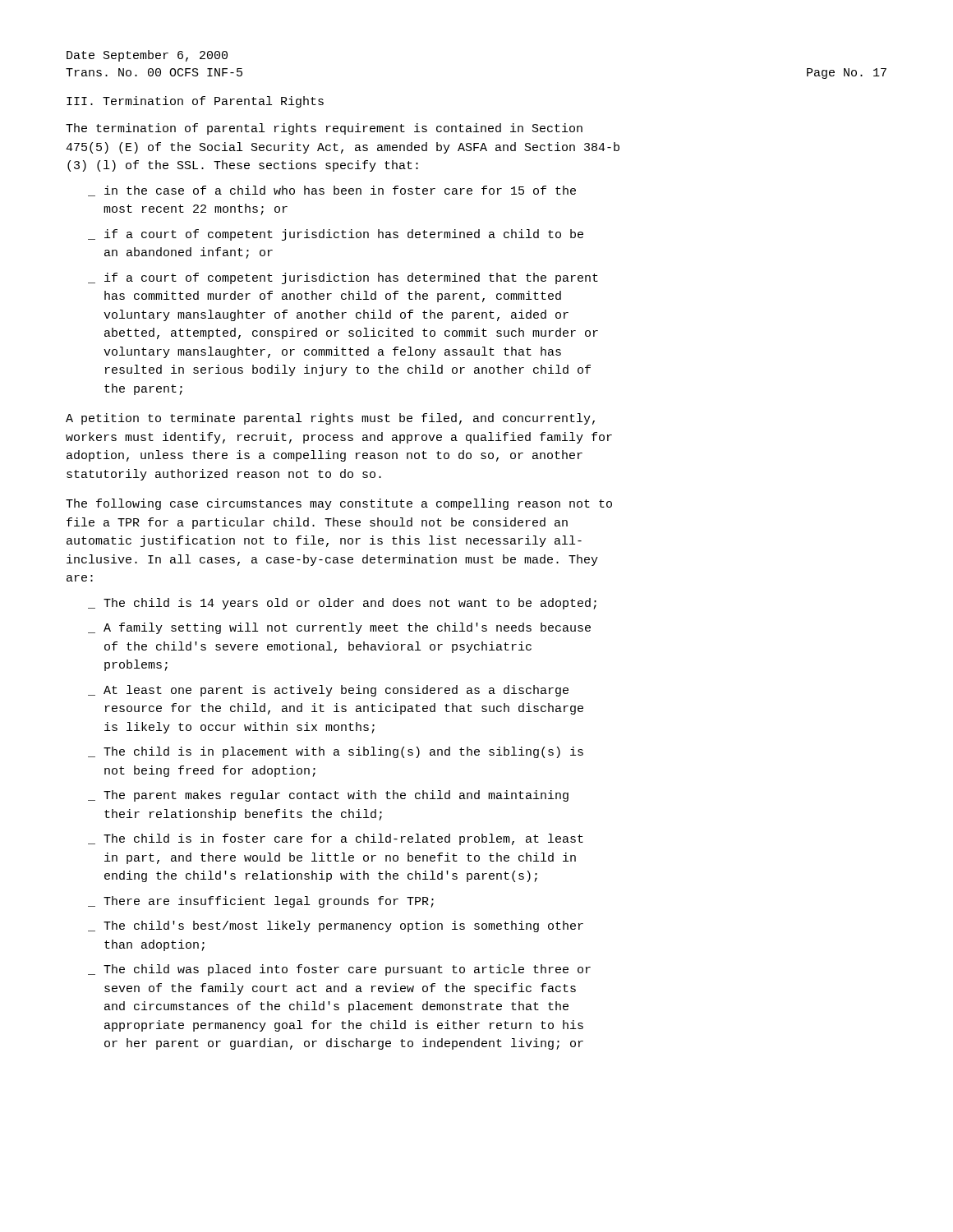Find the text block starting "_ in the case"
The height and width of the screenshot is (1232, 953).
[x=476, y=201]
